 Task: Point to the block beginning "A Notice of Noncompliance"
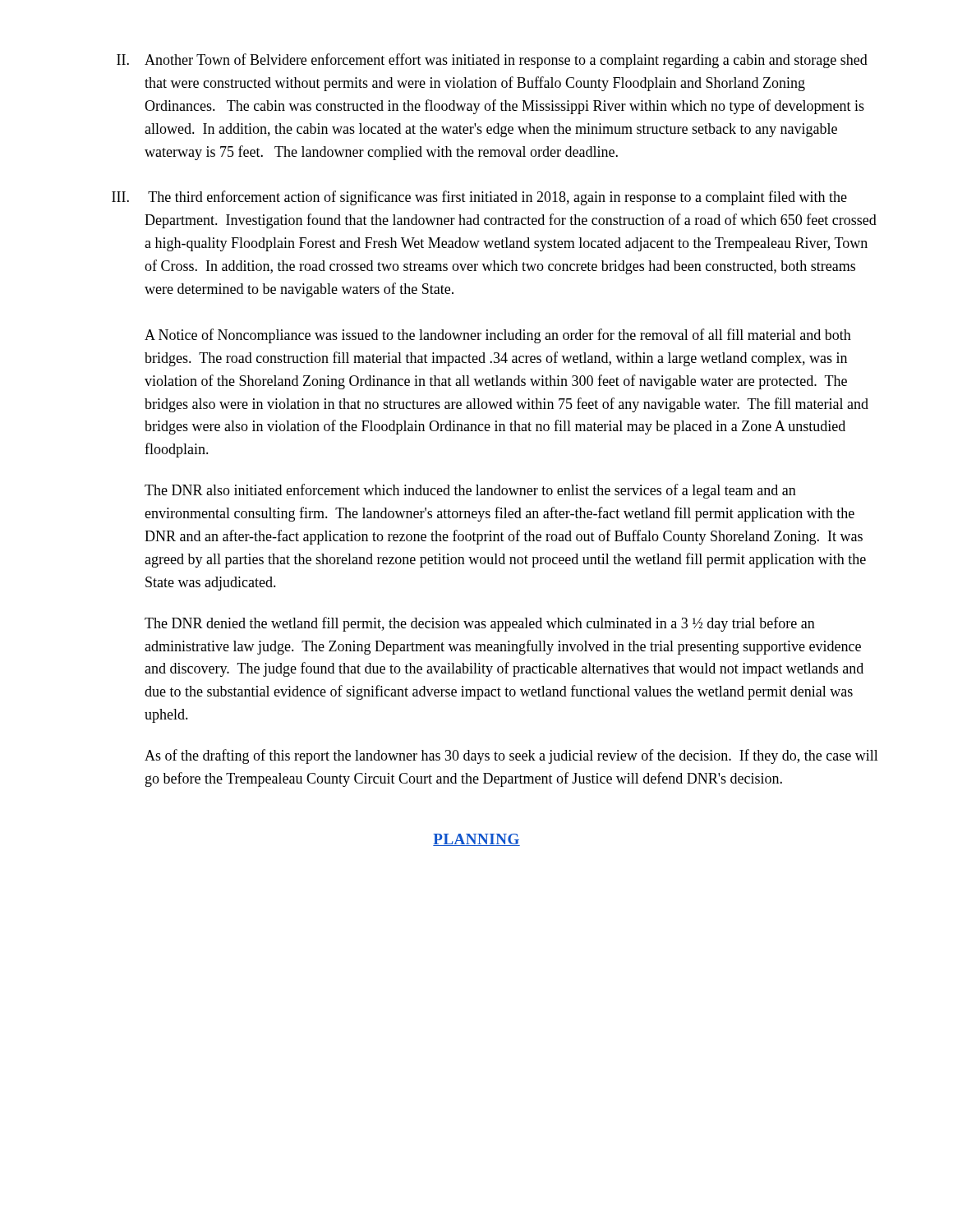pos(506,392)
